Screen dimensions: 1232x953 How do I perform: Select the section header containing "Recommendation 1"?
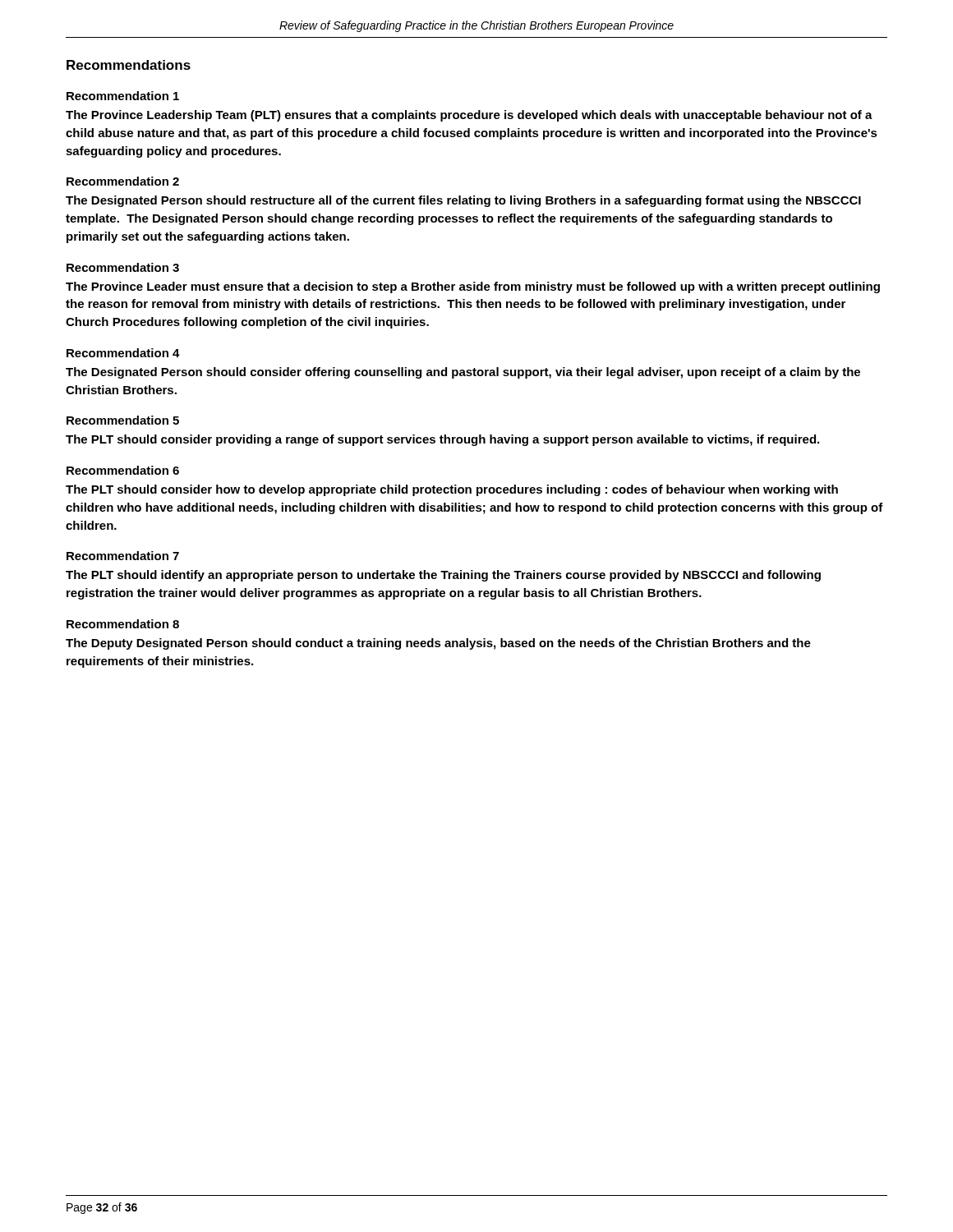[x=123, y=96]
